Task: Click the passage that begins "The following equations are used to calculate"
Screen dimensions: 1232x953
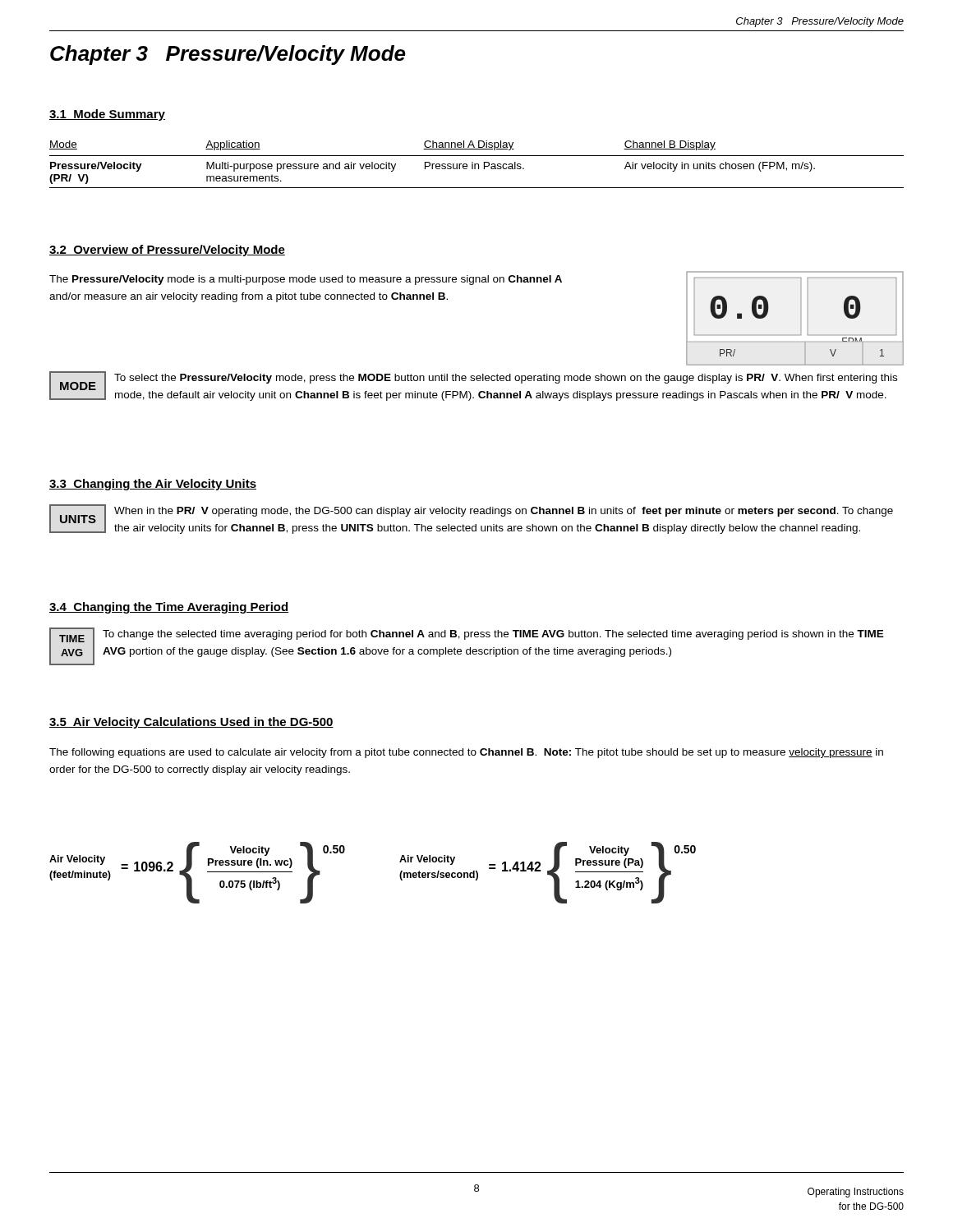Action: (467, 761)
